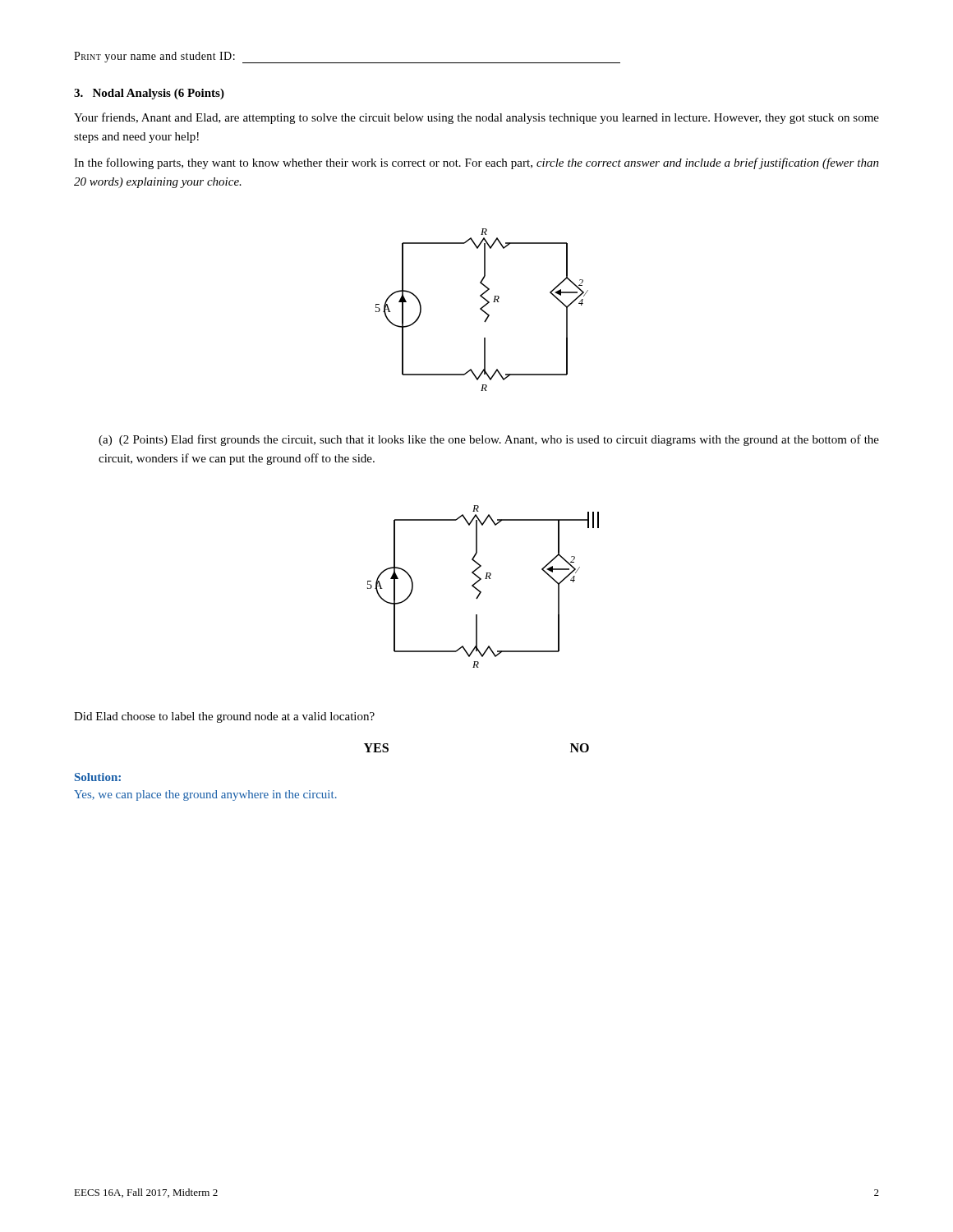The width and height of the screenshot is (953, 1232).
Task: Click on the text block that says "Did Elad choose to"
Action: [224, 716]
